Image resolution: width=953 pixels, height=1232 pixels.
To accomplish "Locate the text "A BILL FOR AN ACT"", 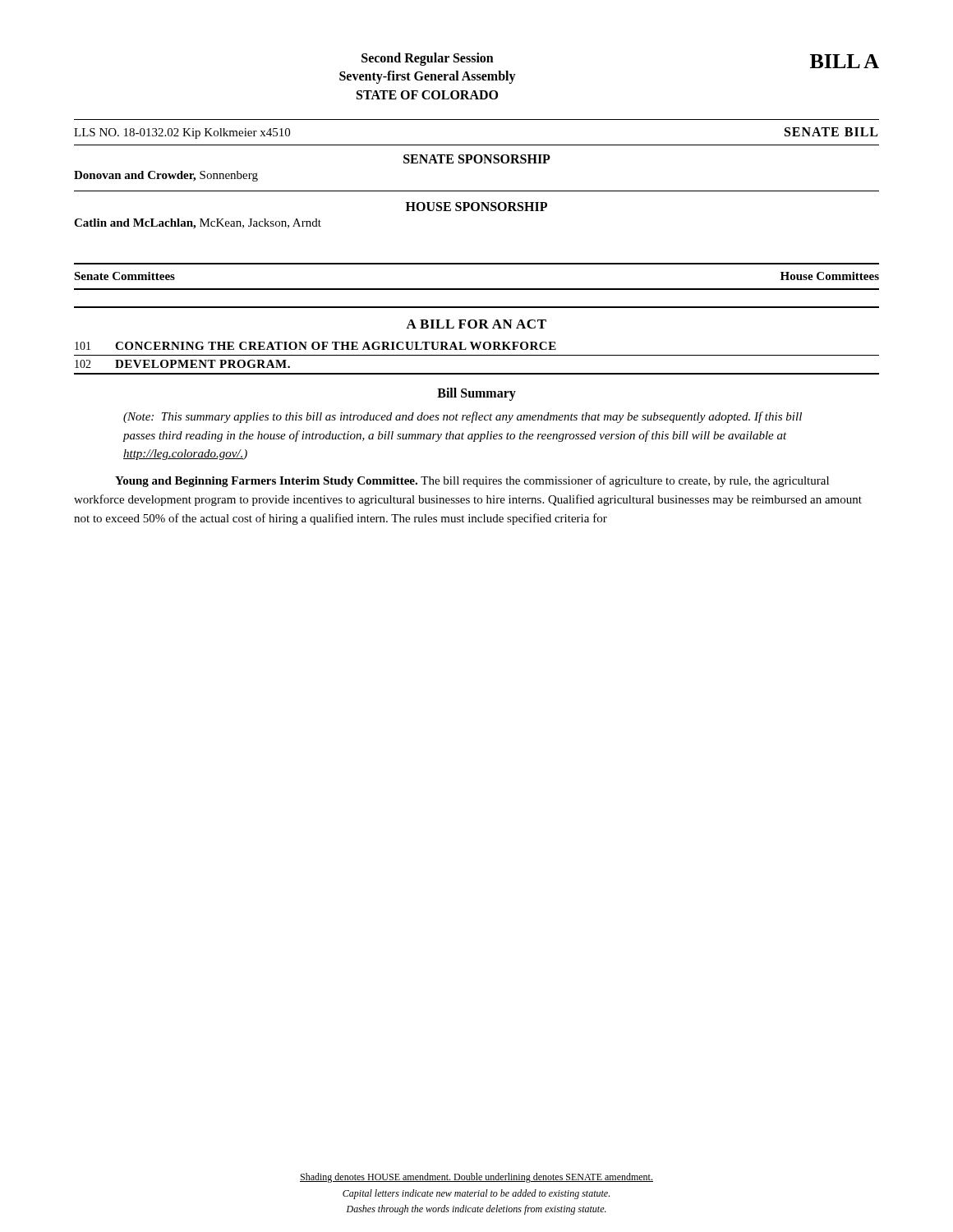I will click(476, 324).
